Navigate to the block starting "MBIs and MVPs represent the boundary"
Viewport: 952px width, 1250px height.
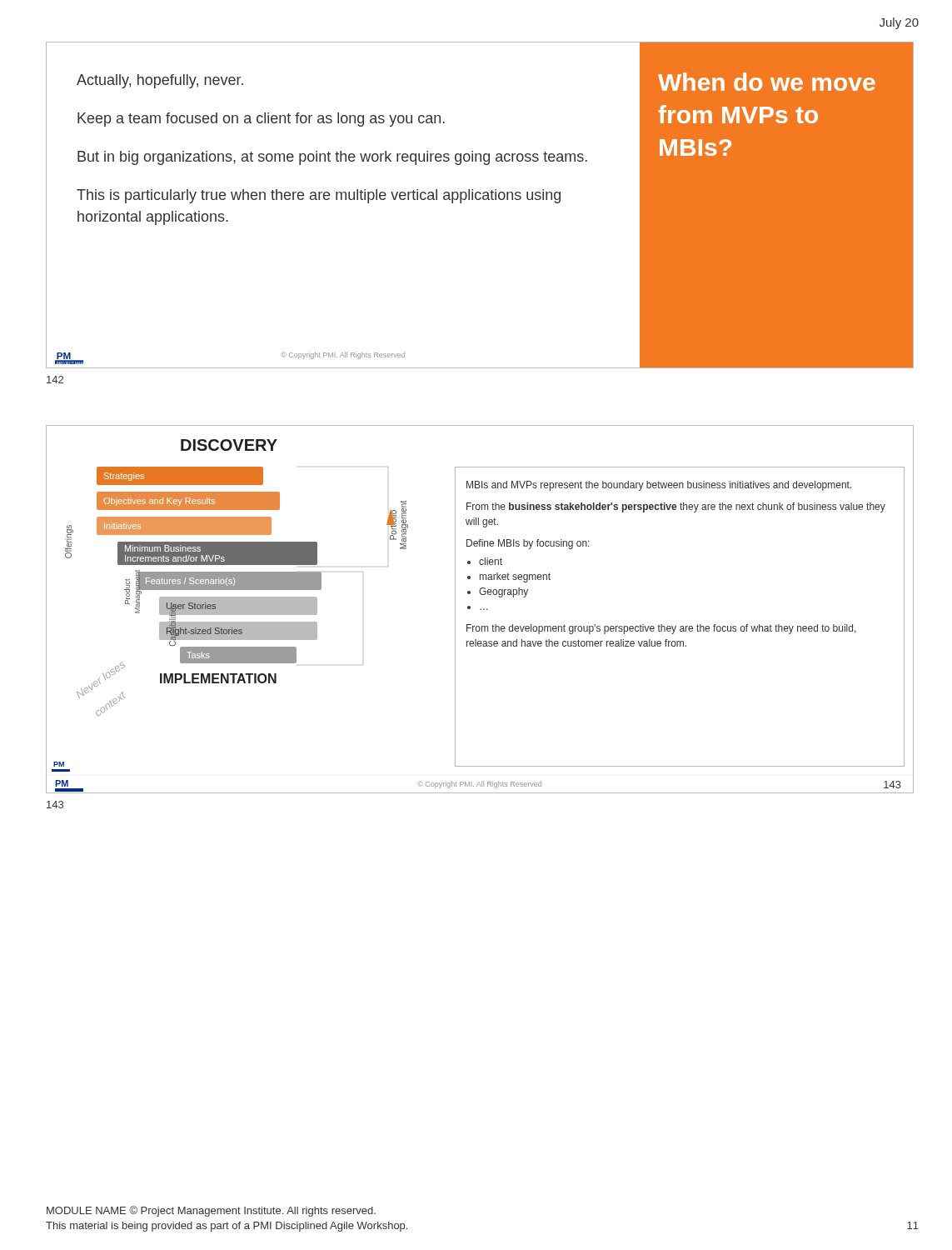(x=659, y=486)
